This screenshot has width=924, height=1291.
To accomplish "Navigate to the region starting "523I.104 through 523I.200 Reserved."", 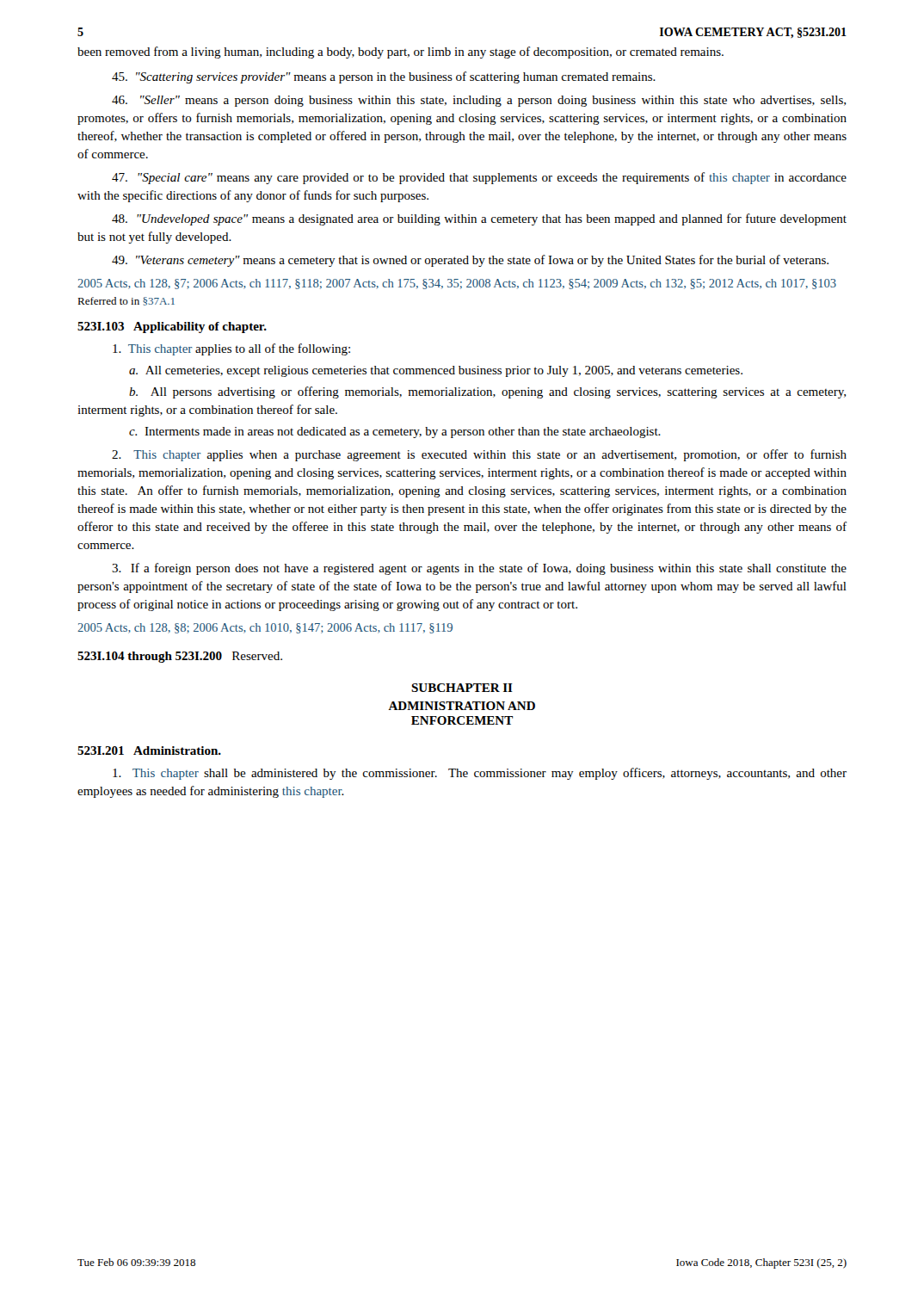I will pyautogui.click(x=180, y=657).
